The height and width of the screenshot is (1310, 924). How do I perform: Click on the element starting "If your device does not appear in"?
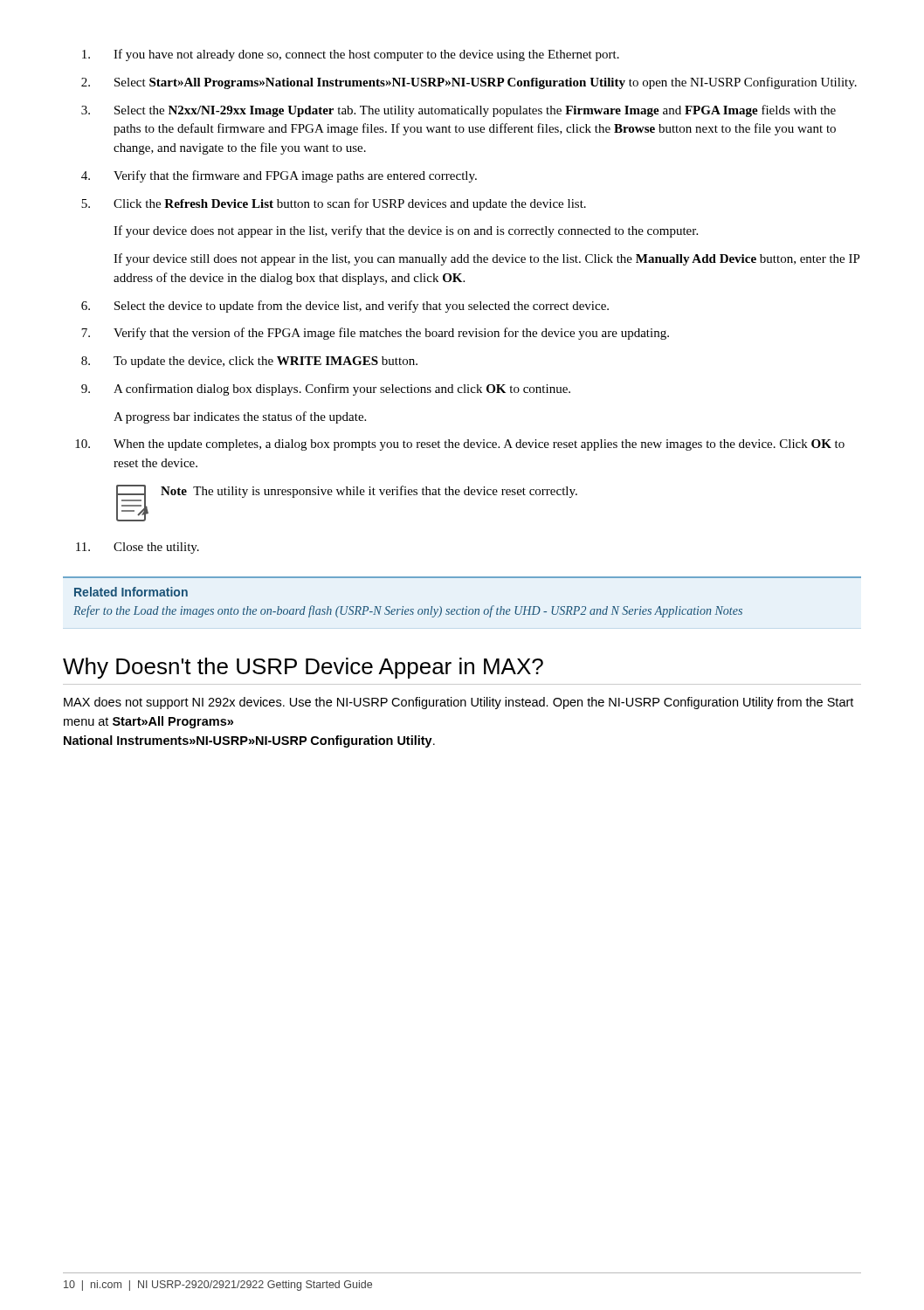click(406, 231)
